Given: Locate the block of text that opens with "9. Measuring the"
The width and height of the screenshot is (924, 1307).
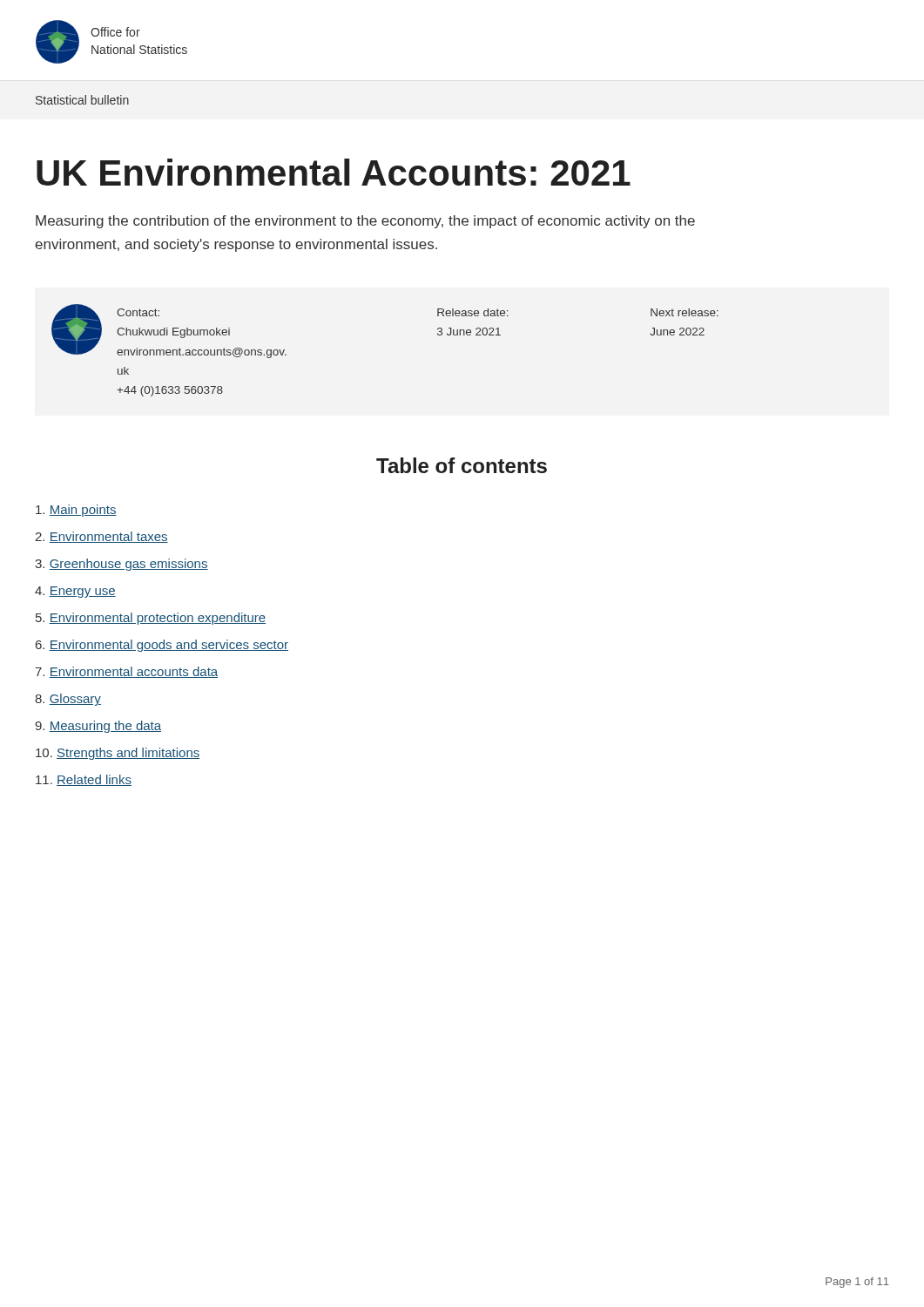Looking at the screenshot, I should click(98, 726).
